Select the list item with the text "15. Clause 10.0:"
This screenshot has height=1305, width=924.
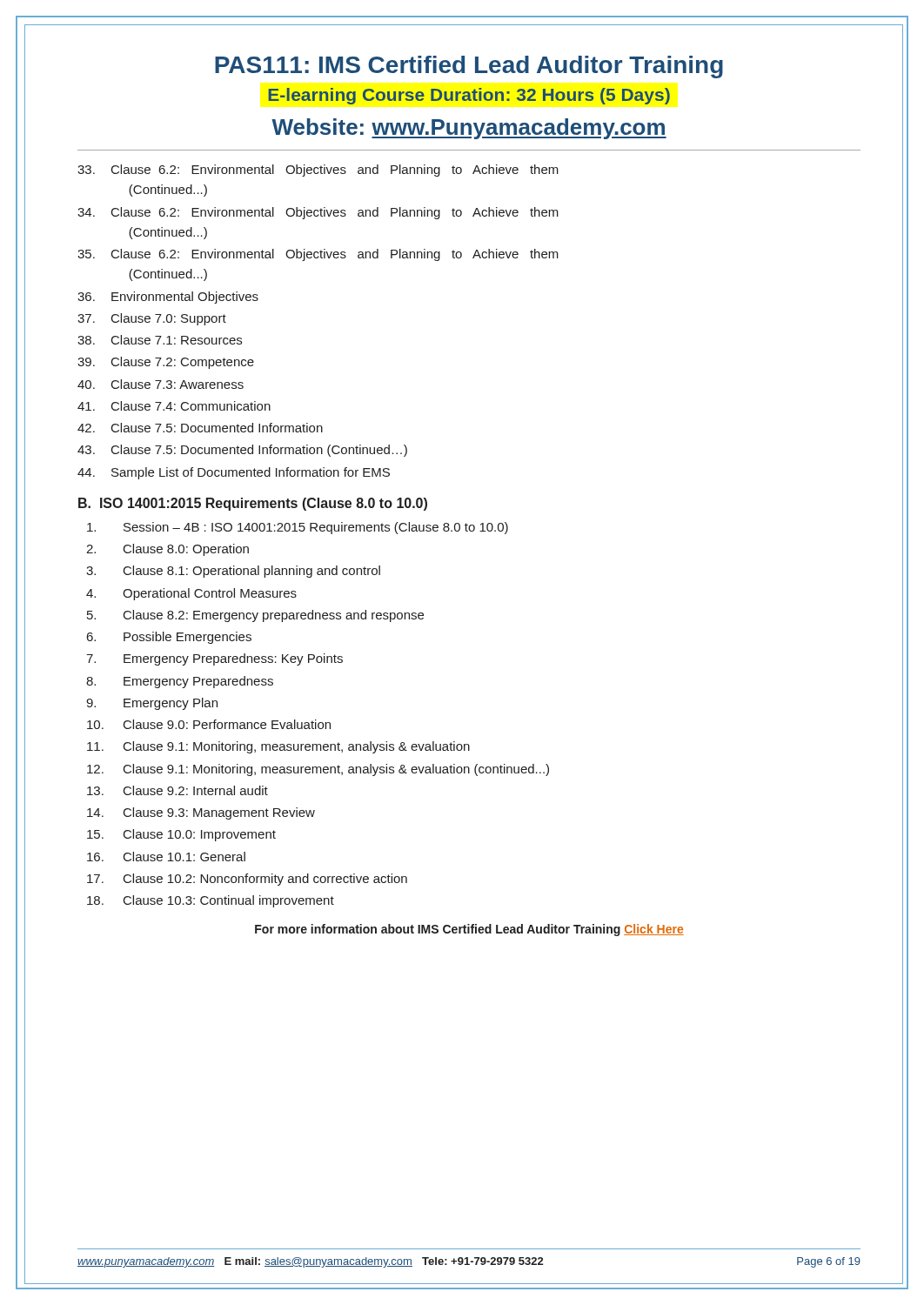181,835
